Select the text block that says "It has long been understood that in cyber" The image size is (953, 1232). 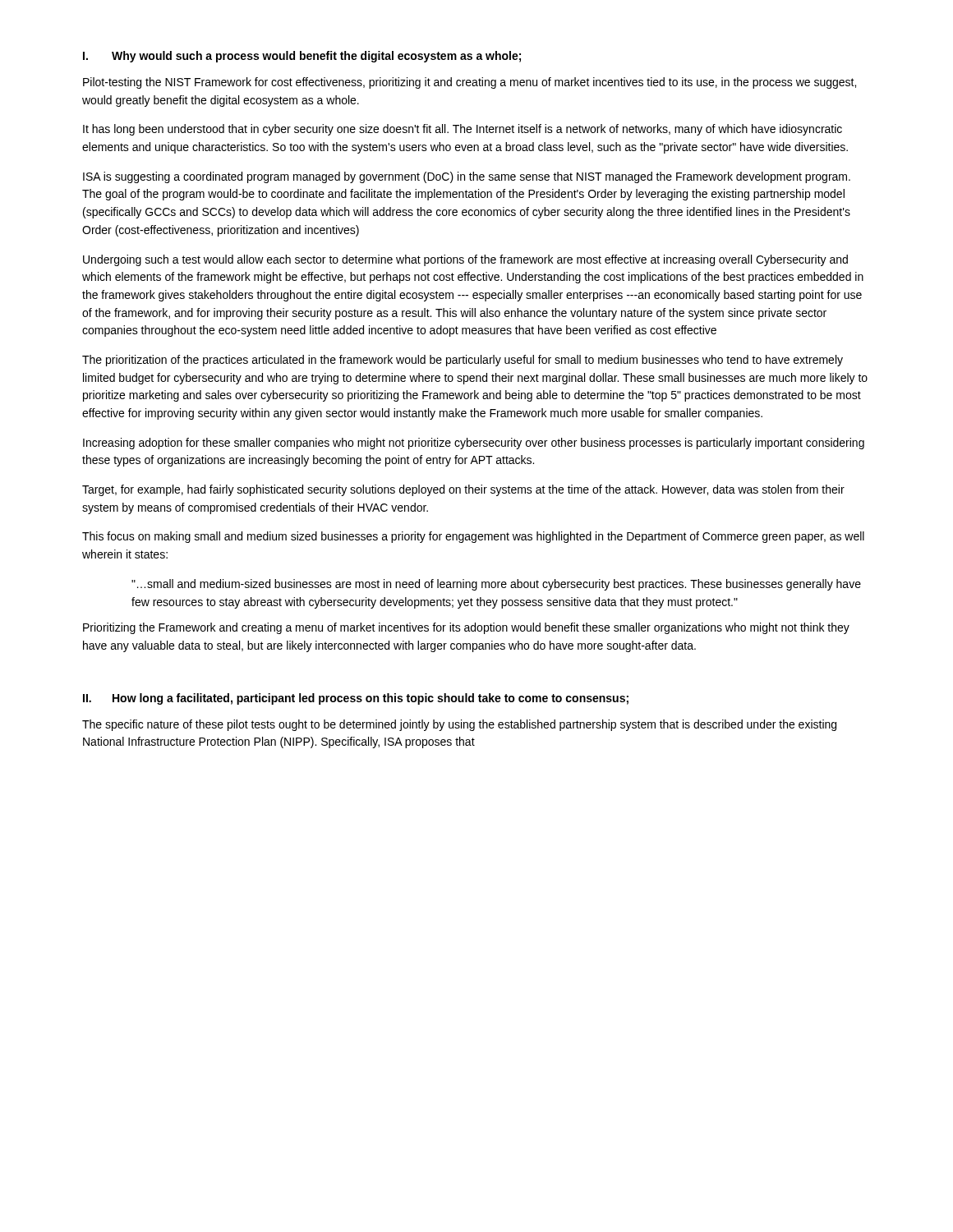[x=465, y=138]
